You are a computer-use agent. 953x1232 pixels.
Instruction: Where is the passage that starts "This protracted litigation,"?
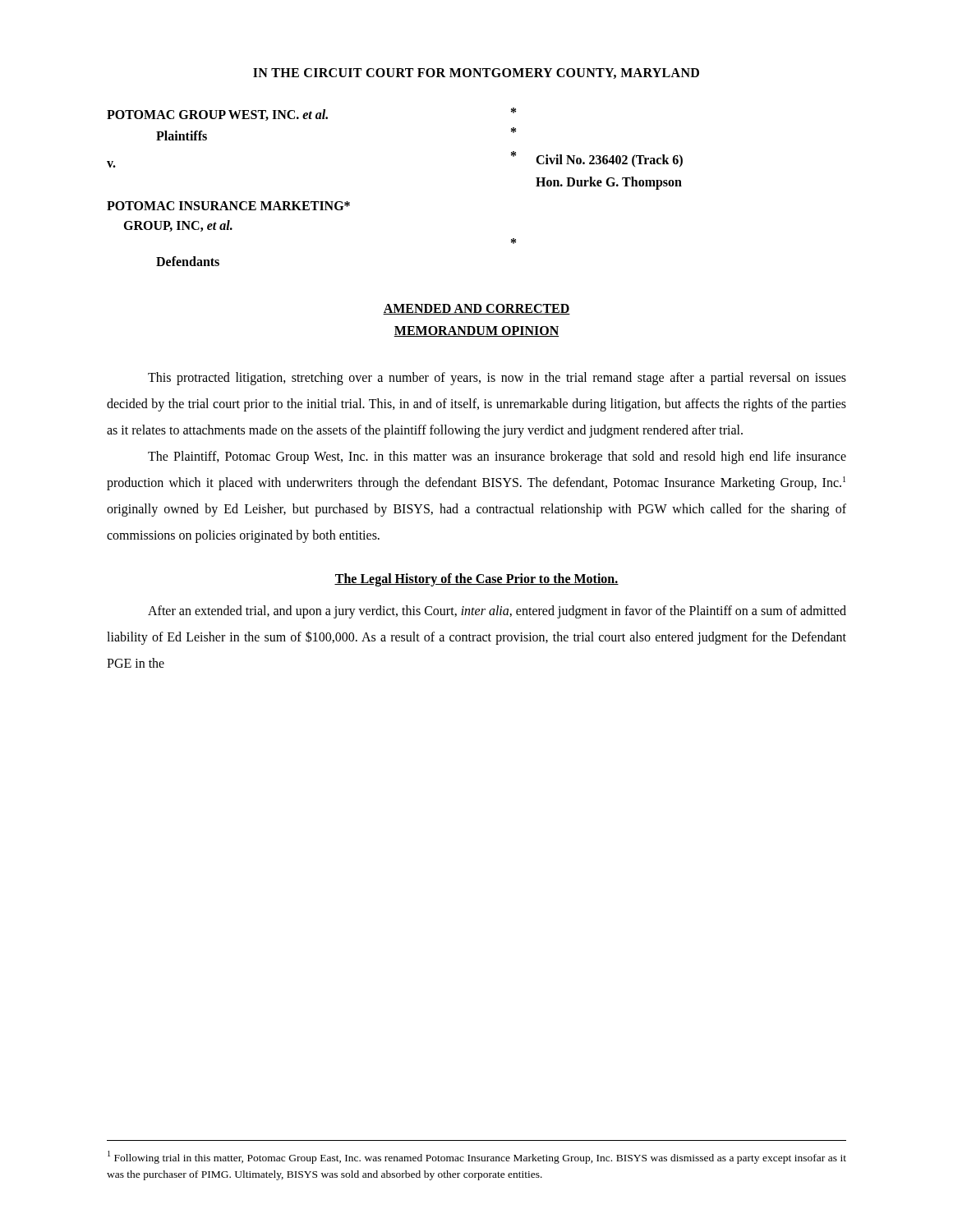(x=476, y=404)
